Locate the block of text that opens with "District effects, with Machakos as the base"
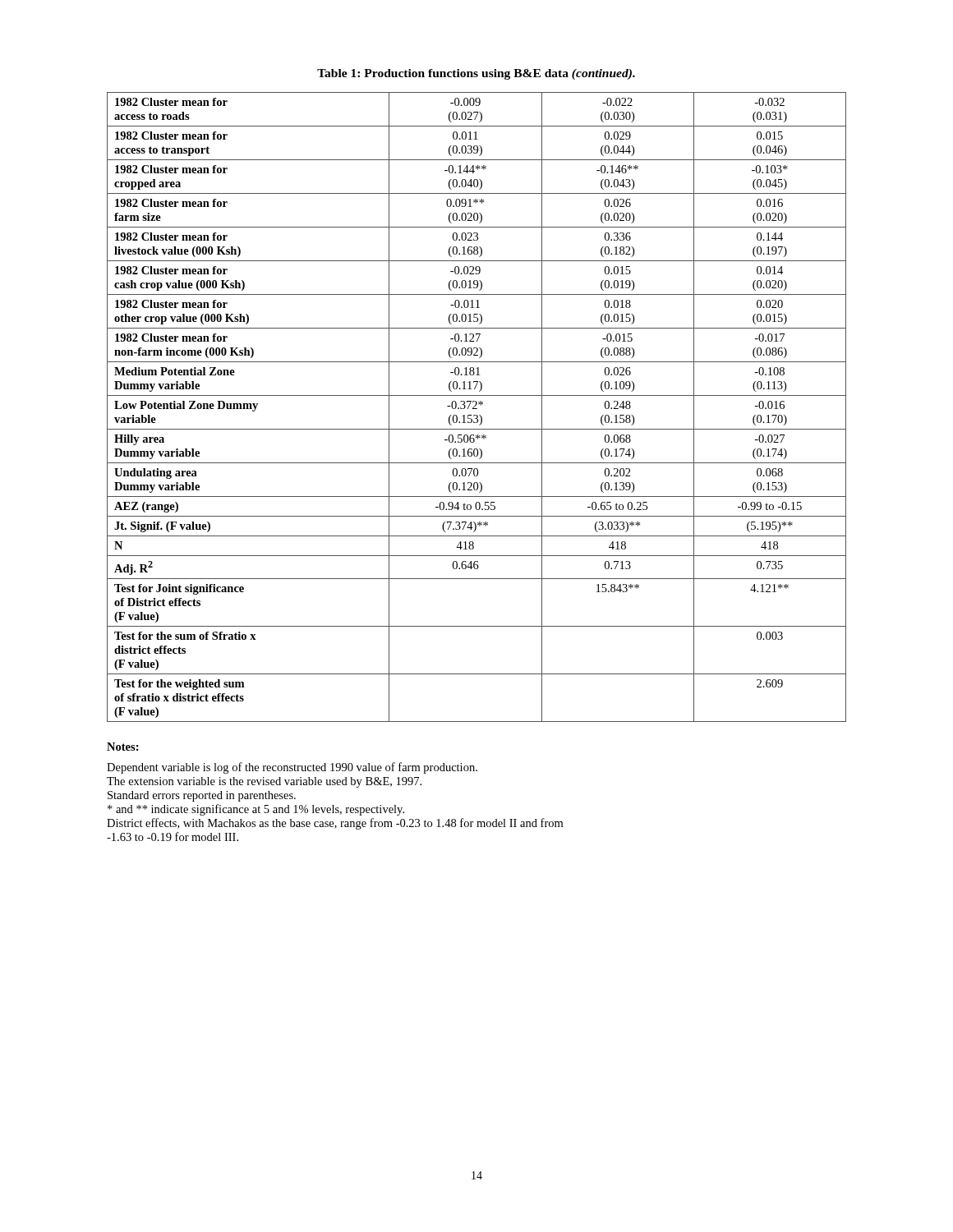This screenshot has width=953, height=1232. pyautogui.click(x=335, y=830)
